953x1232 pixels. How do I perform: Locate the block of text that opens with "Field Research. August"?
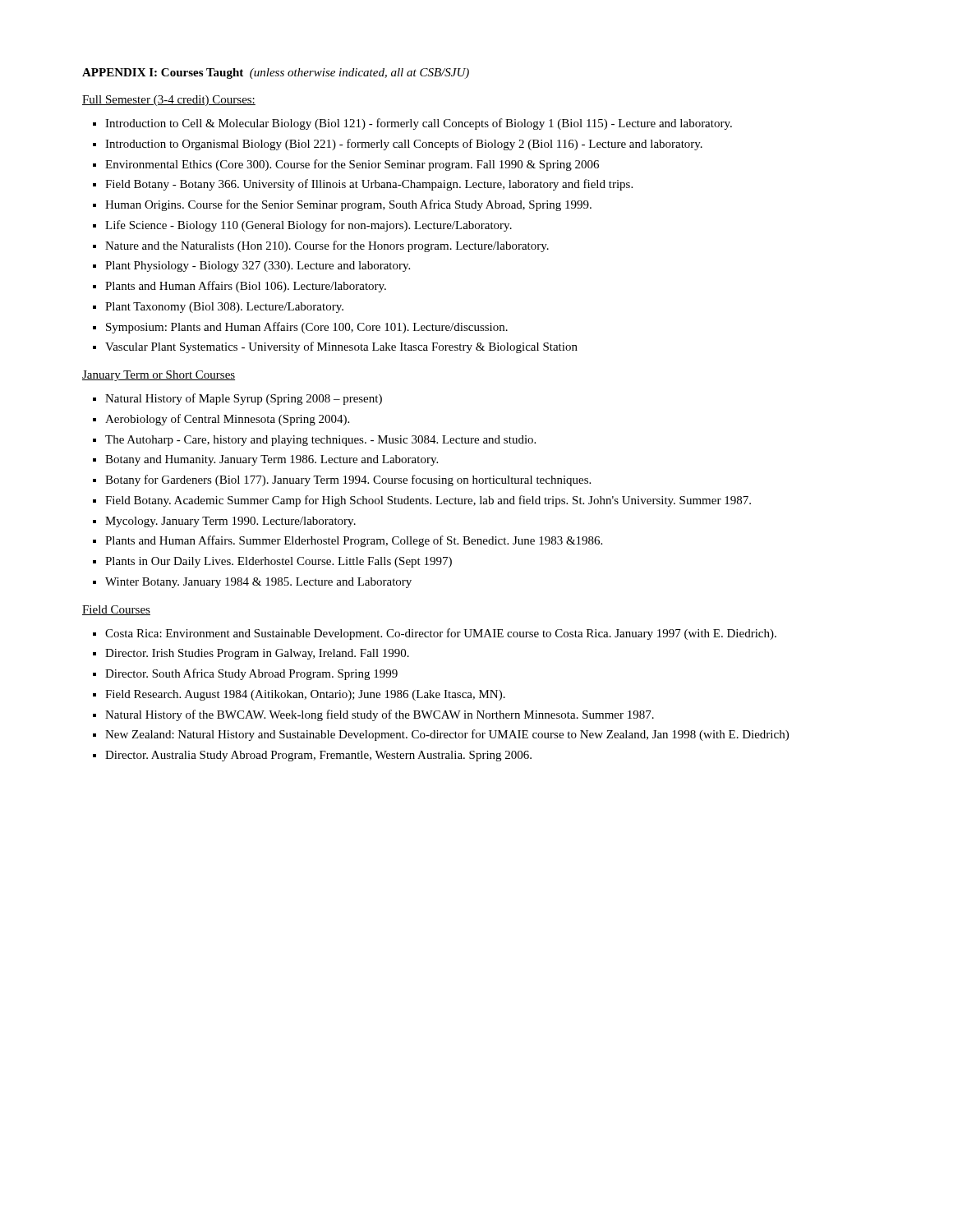(x=305, y=694)
